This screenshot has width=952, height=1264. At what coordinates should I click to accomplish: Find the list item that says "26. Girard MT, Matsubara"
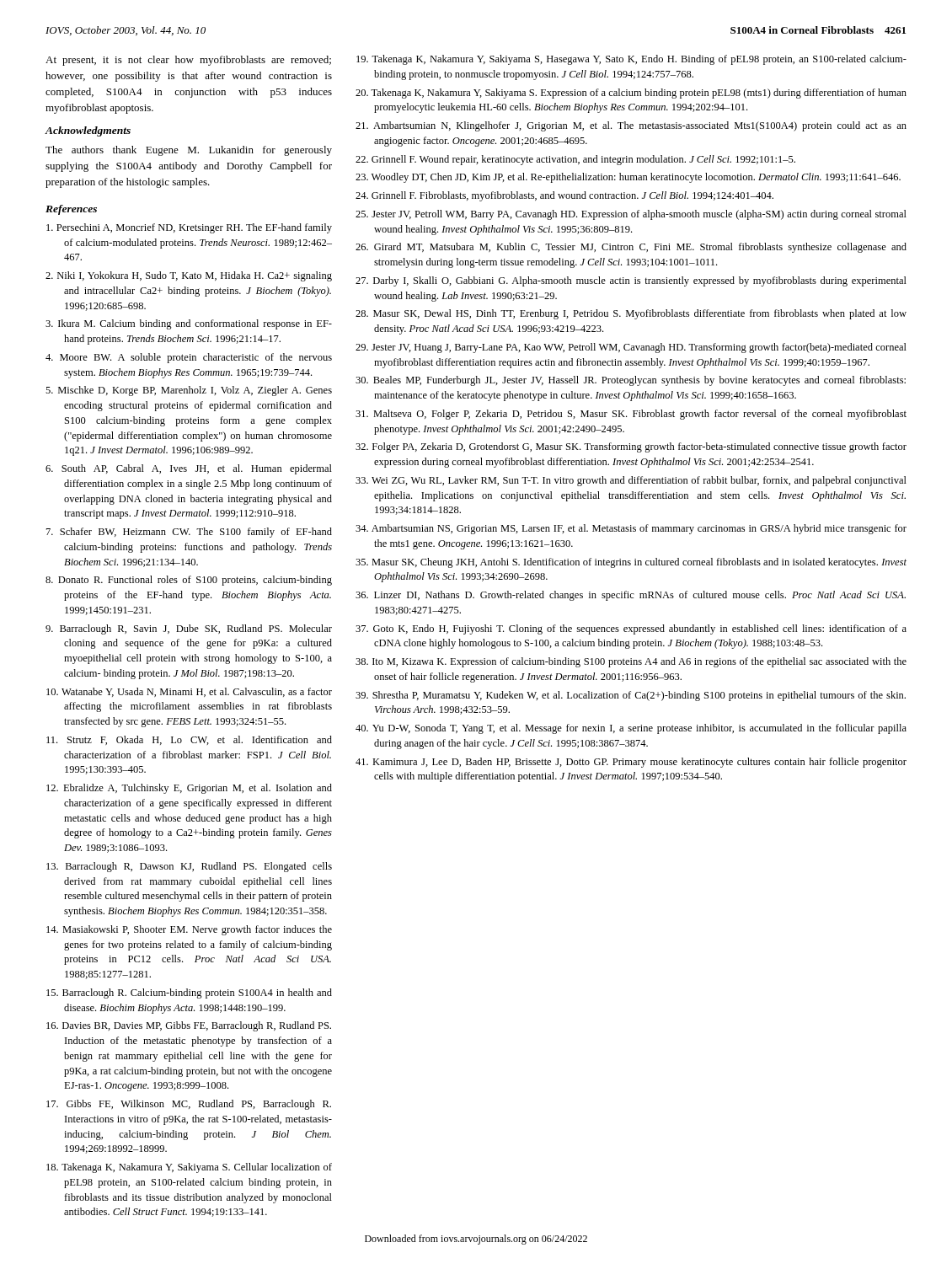[631, 255]
